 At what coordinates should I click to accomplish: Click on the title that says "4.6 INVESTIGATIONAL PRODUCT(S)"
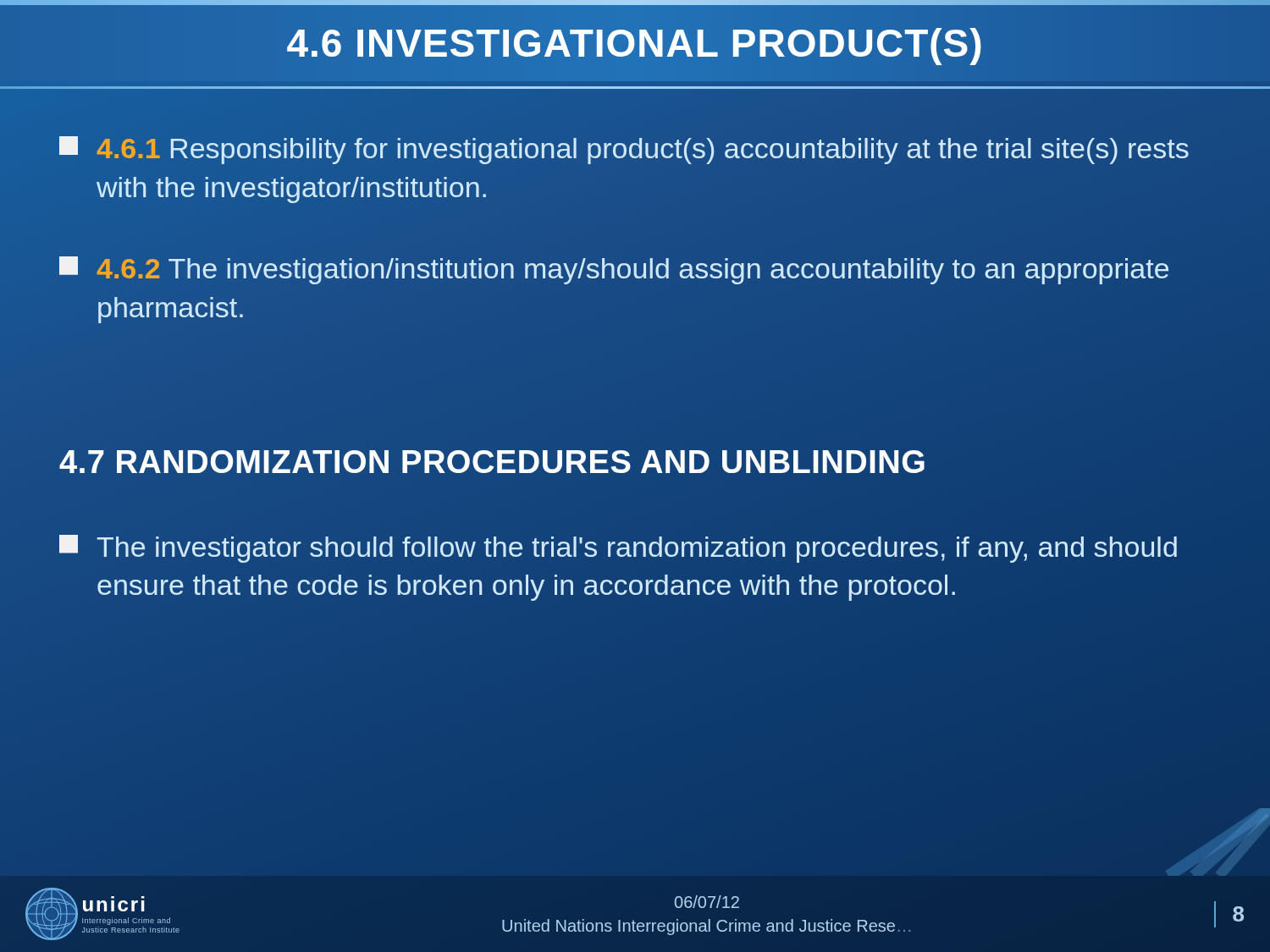point(635,43)
